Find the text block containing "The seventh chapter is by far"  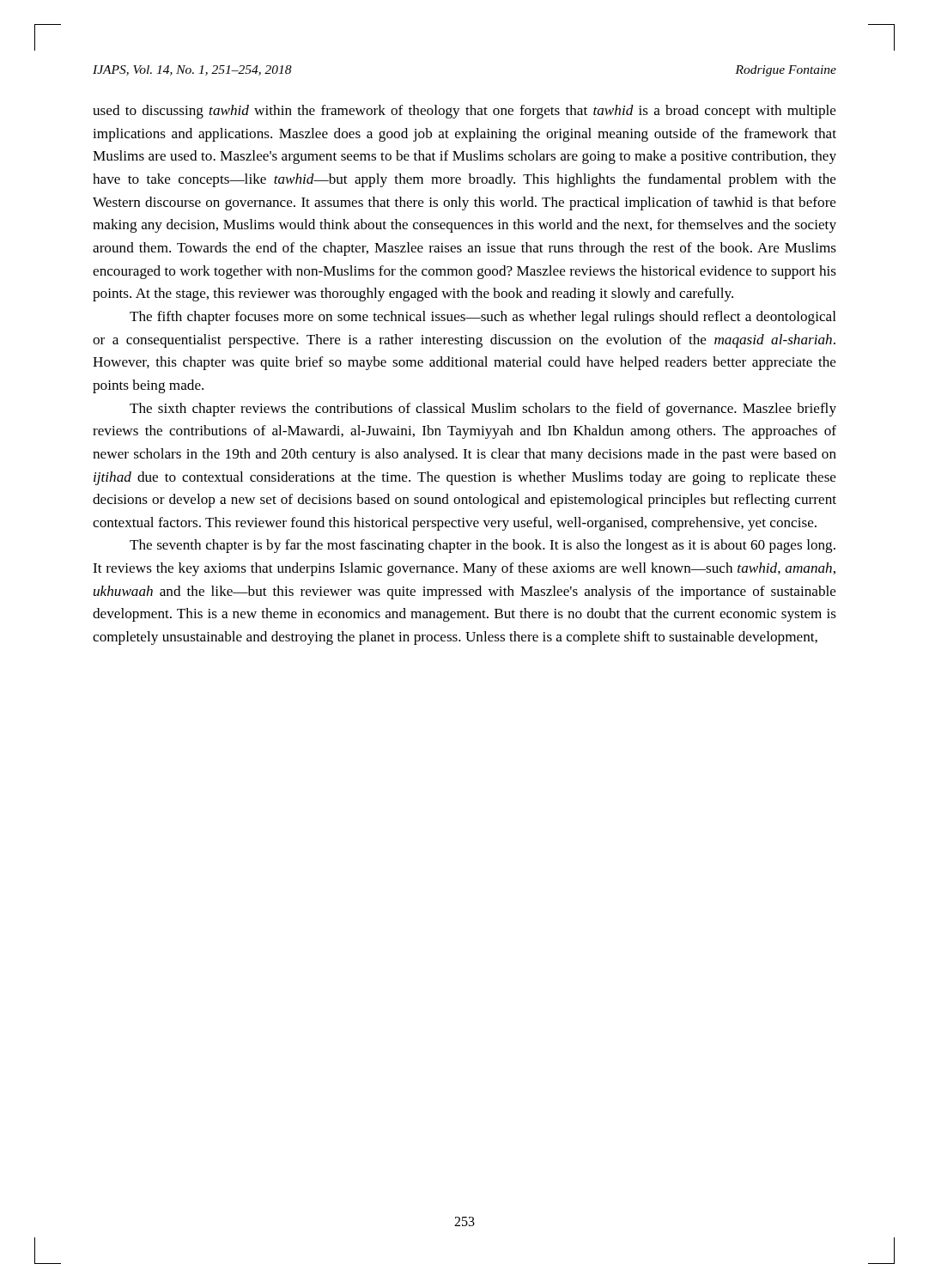click(464, 591)
